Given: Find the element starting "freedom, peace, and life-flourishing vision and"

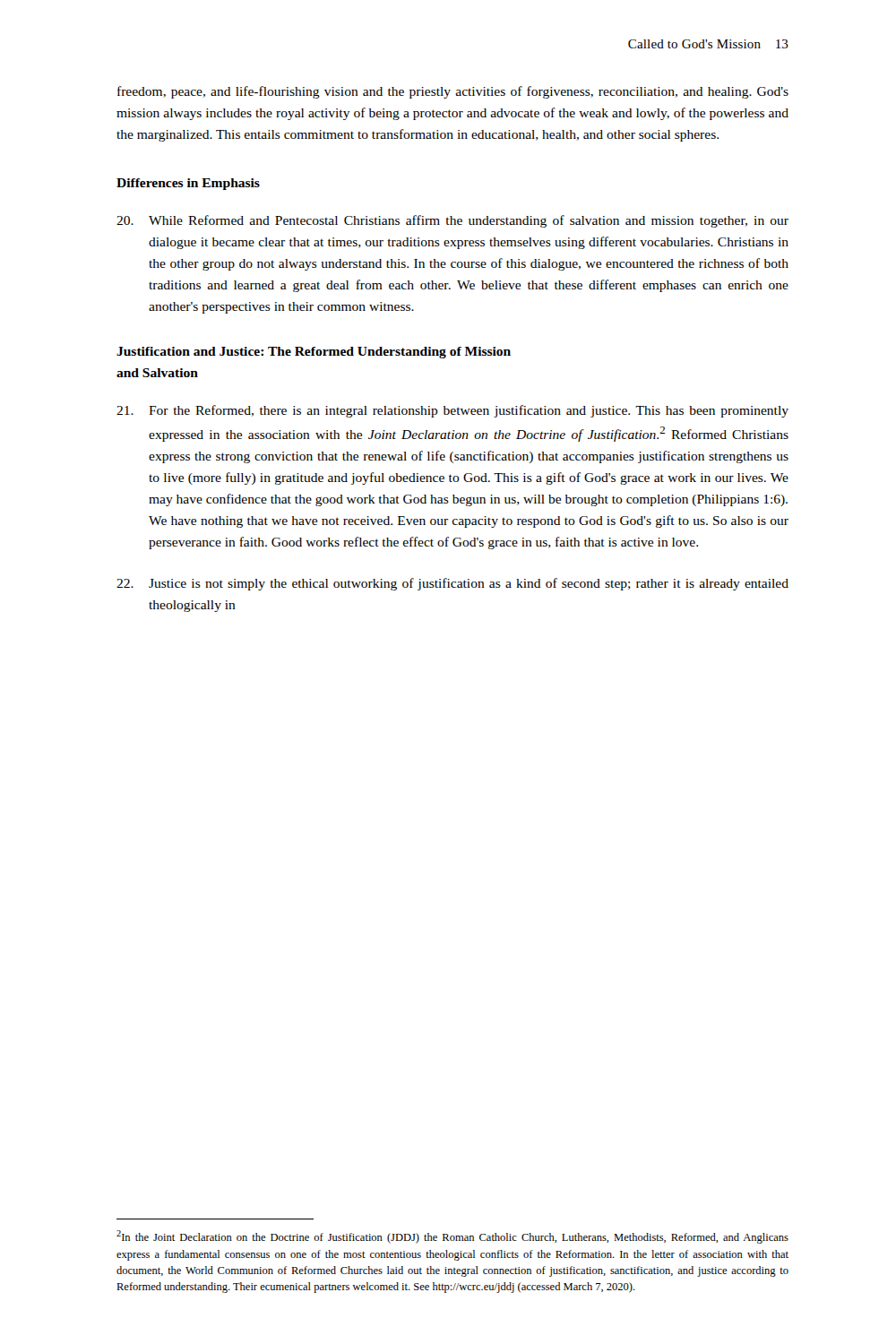Looking at the screenshot, I should [452, 112].
